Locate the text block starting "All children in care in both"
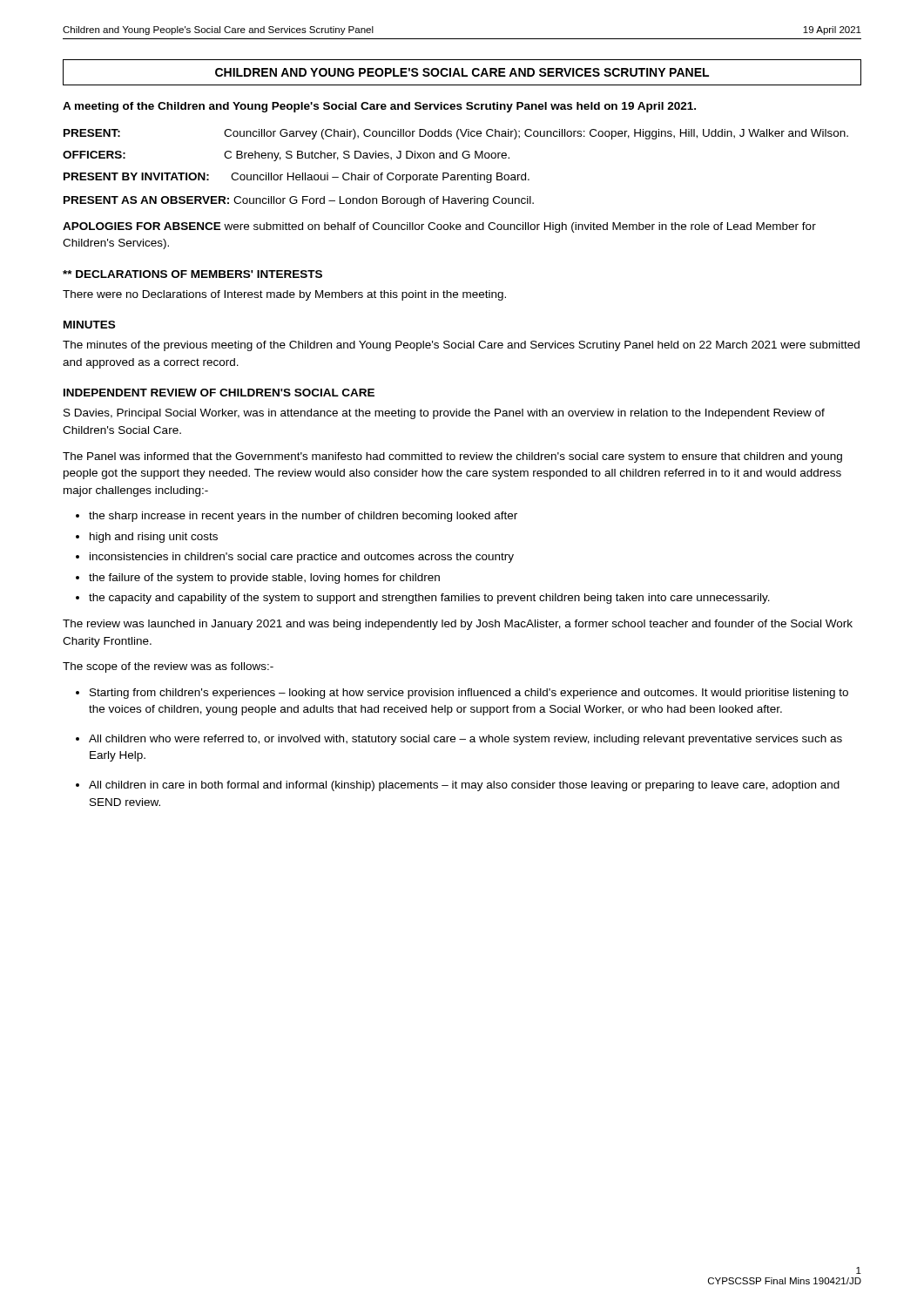This screenshot has height=1307, width=924. pos(464,793)
